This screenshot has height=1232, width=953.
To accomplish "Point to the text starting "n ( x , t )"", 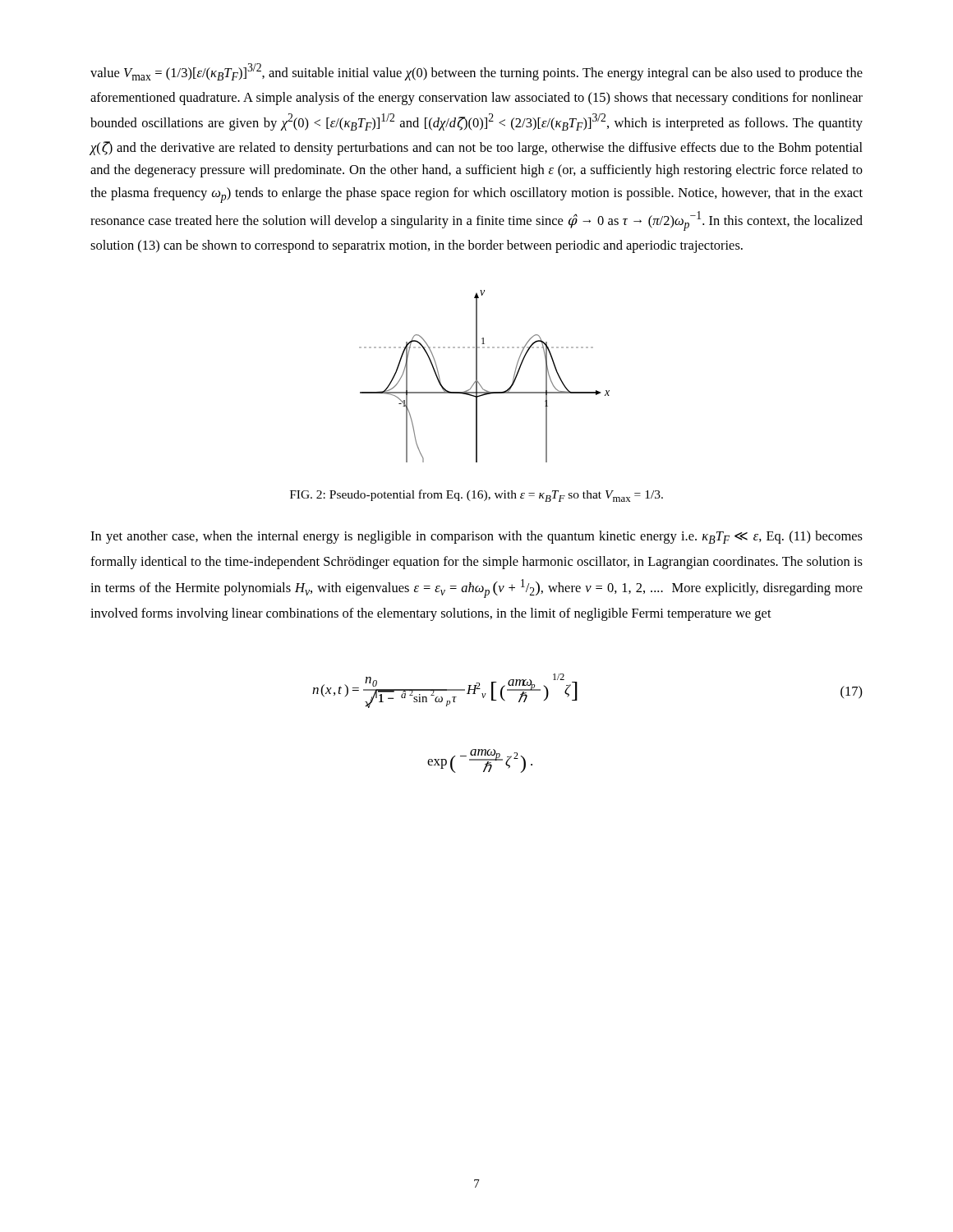I will point(476,691).
